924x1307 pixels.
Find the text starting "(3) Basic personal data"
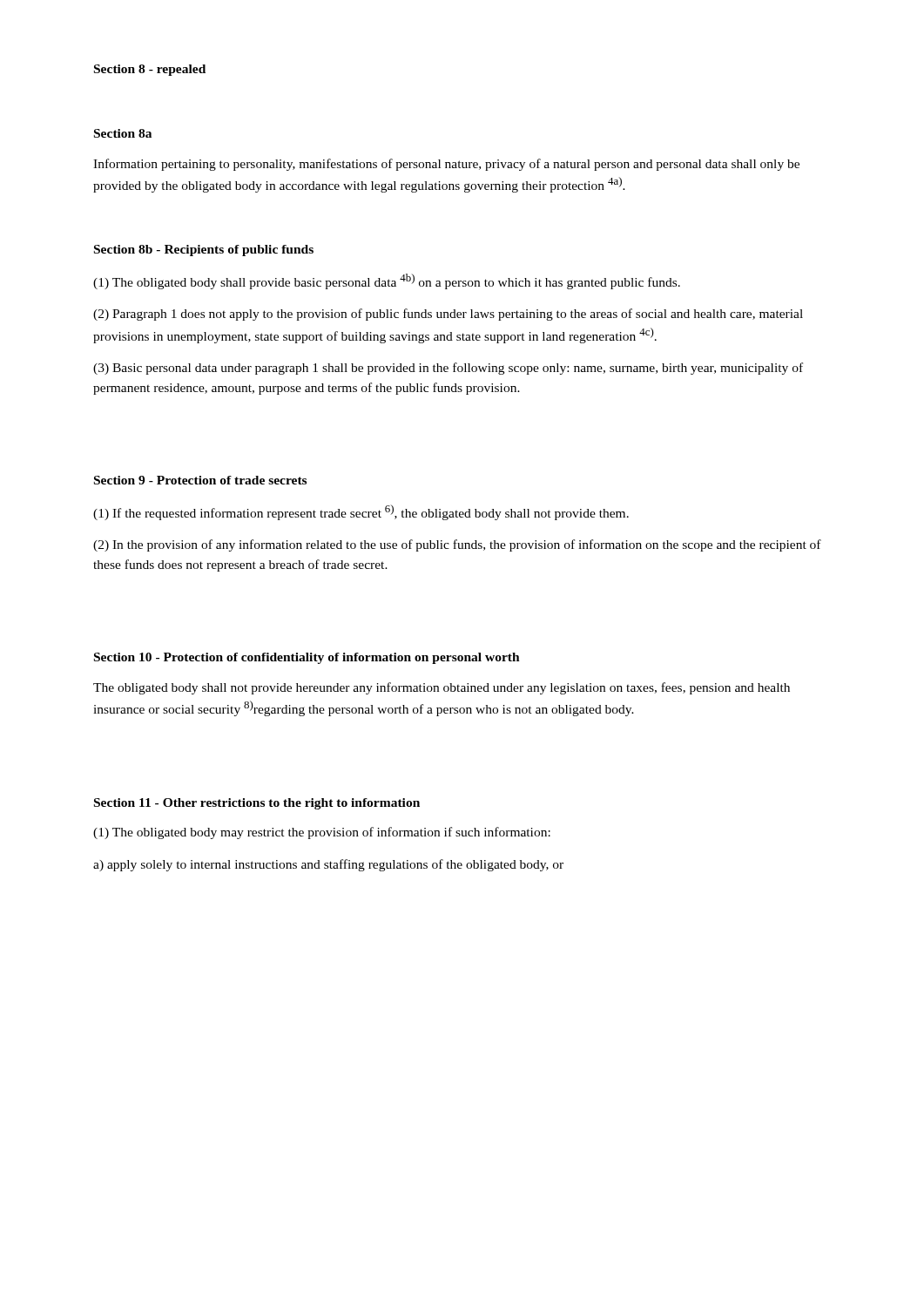(448, 377)
